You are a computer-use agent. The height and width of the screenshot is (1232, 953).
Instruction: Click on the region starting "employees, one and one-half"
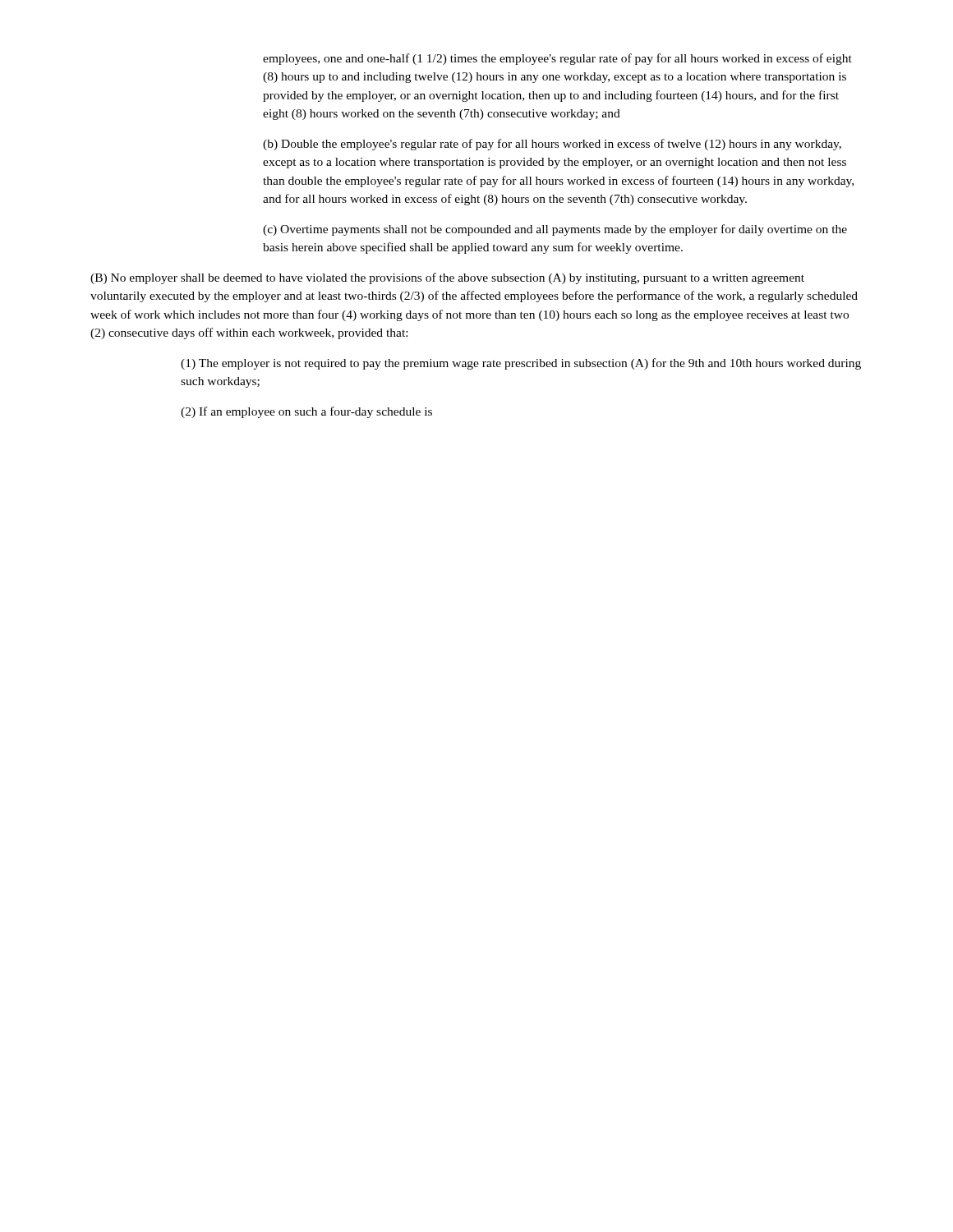tap(563, 86)
